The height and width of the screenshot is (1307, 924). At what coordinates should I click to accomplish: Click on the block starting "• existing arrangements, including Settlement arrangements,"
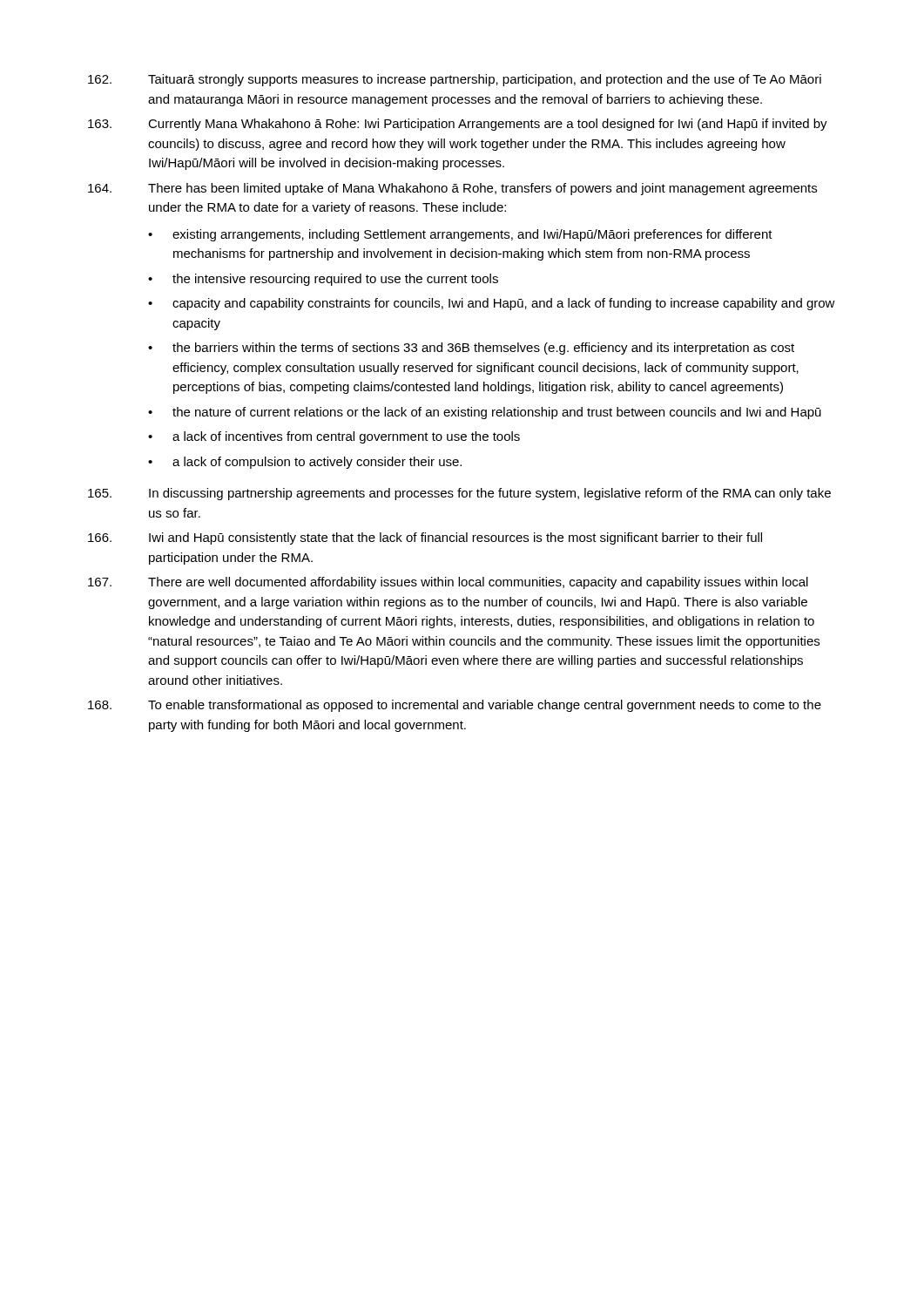pyautogui.click(x=492, y=244)
